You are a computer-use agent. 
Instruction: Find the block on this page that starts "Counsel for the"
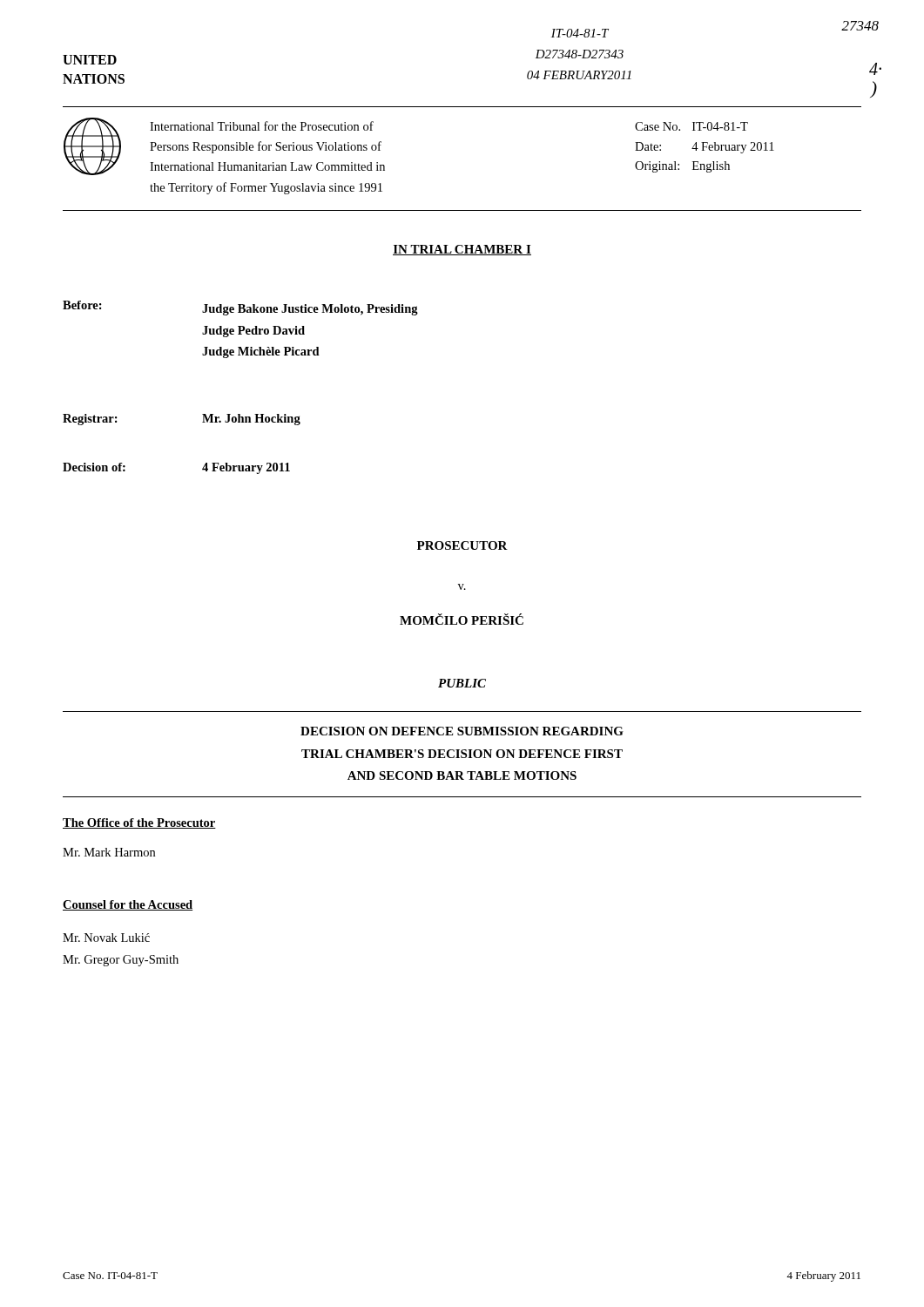point(128,904)
